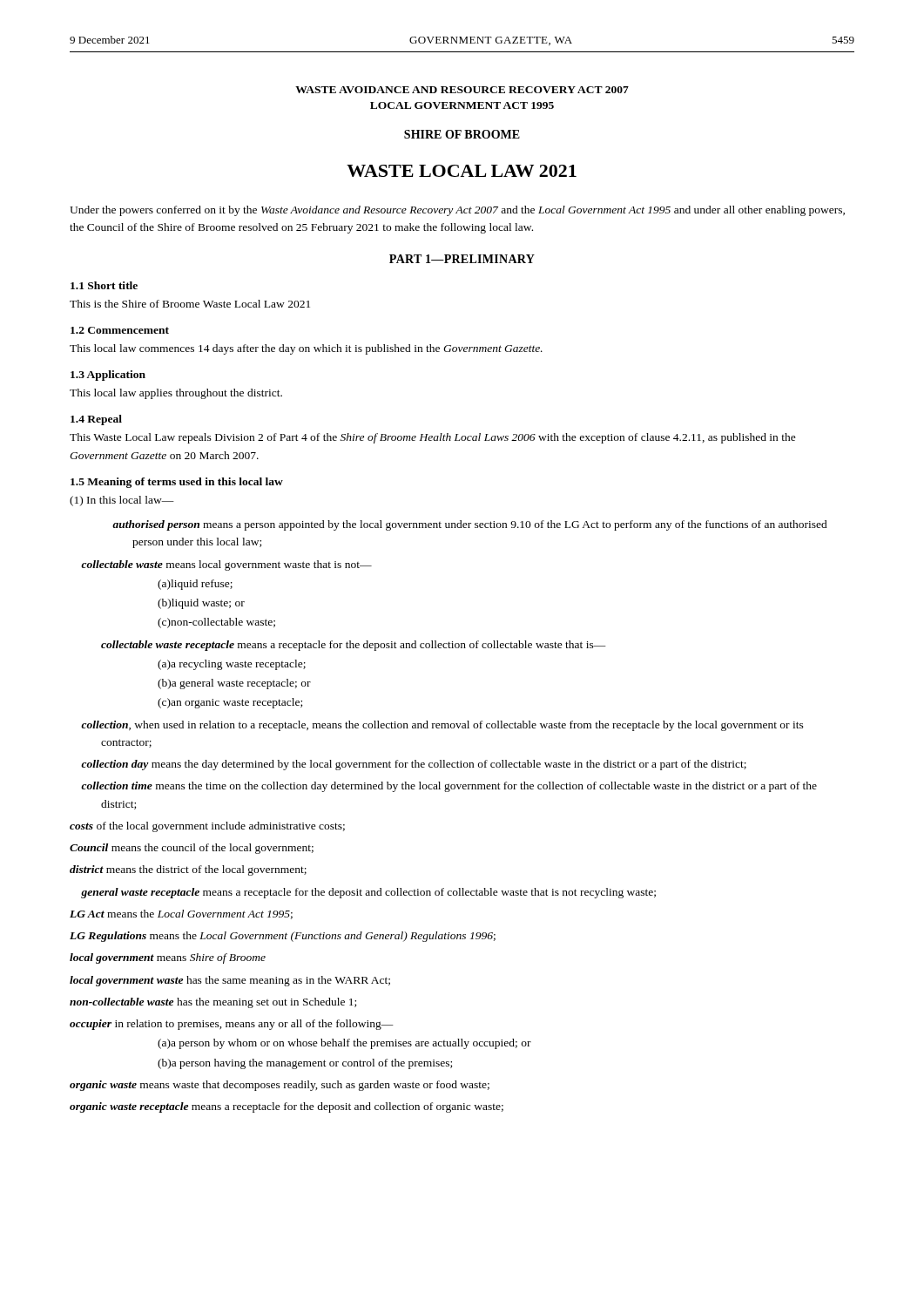Find the text block that says "(1) In this"
This screenshot has width=924, height=1307.
coord(122,500)
